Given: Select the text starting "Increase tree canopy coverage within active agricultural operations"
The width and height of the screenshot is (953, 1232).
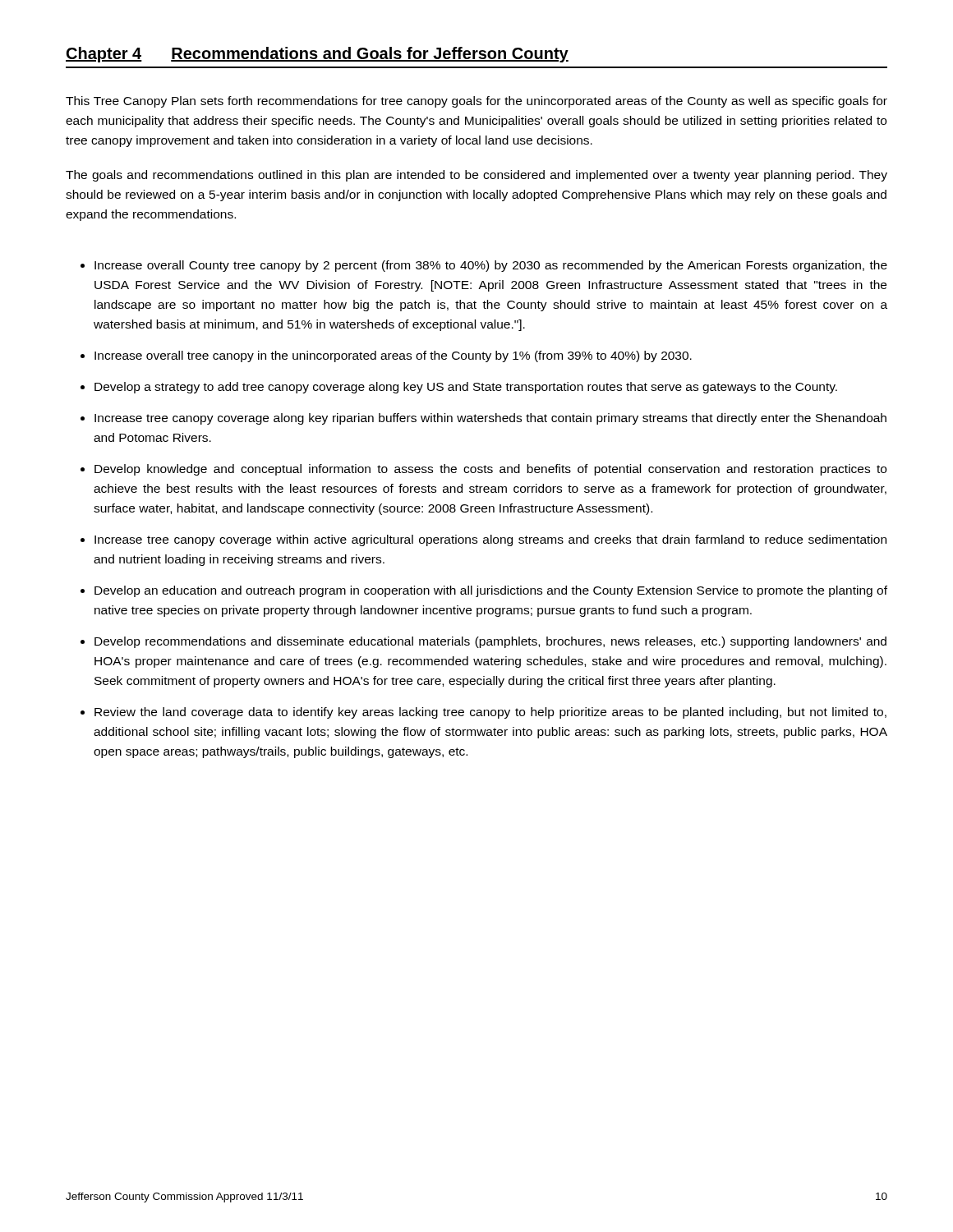Looking at the screenshot, I should coord(490,549).
